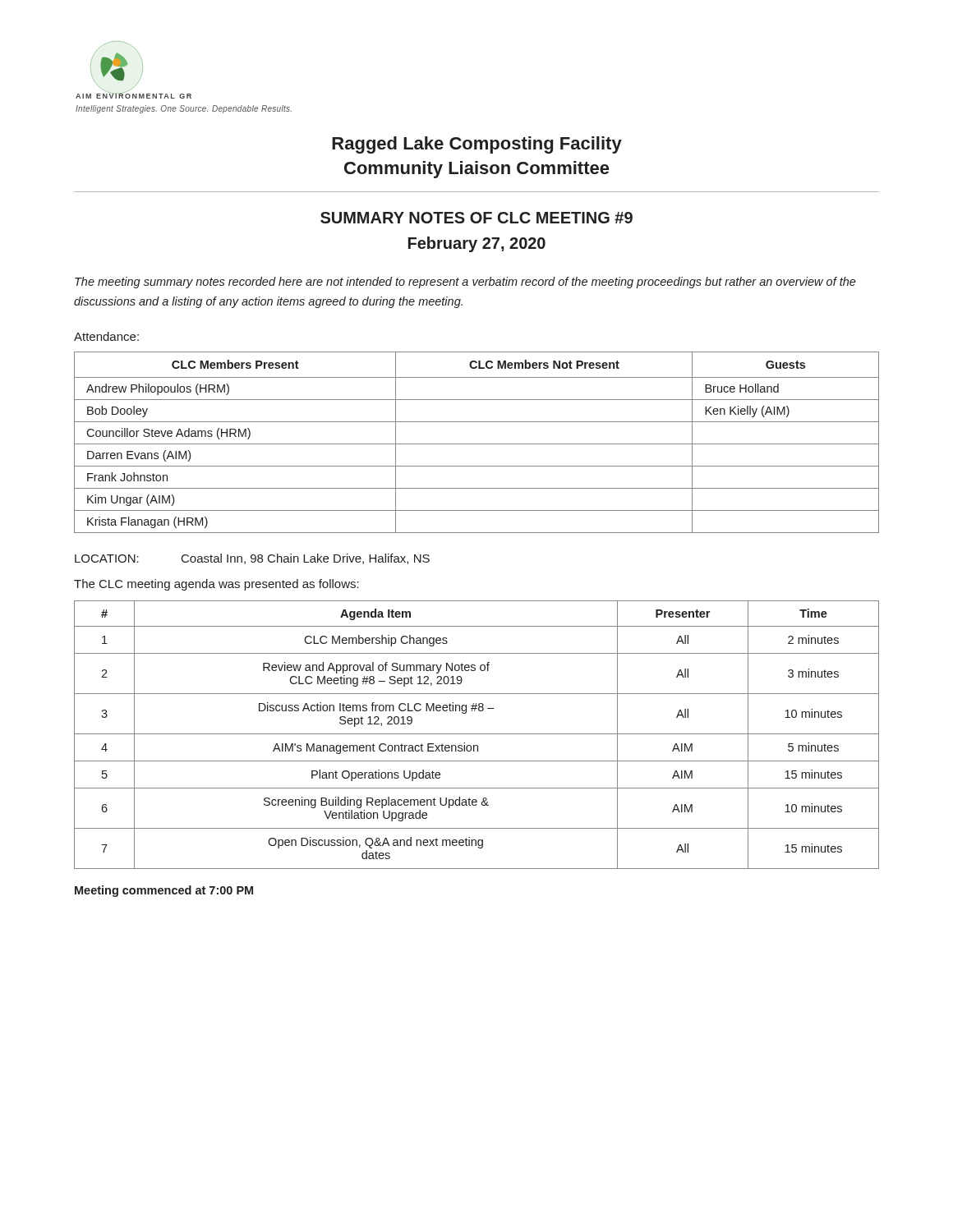
Task: Select the logo
Action: [476, 76]
